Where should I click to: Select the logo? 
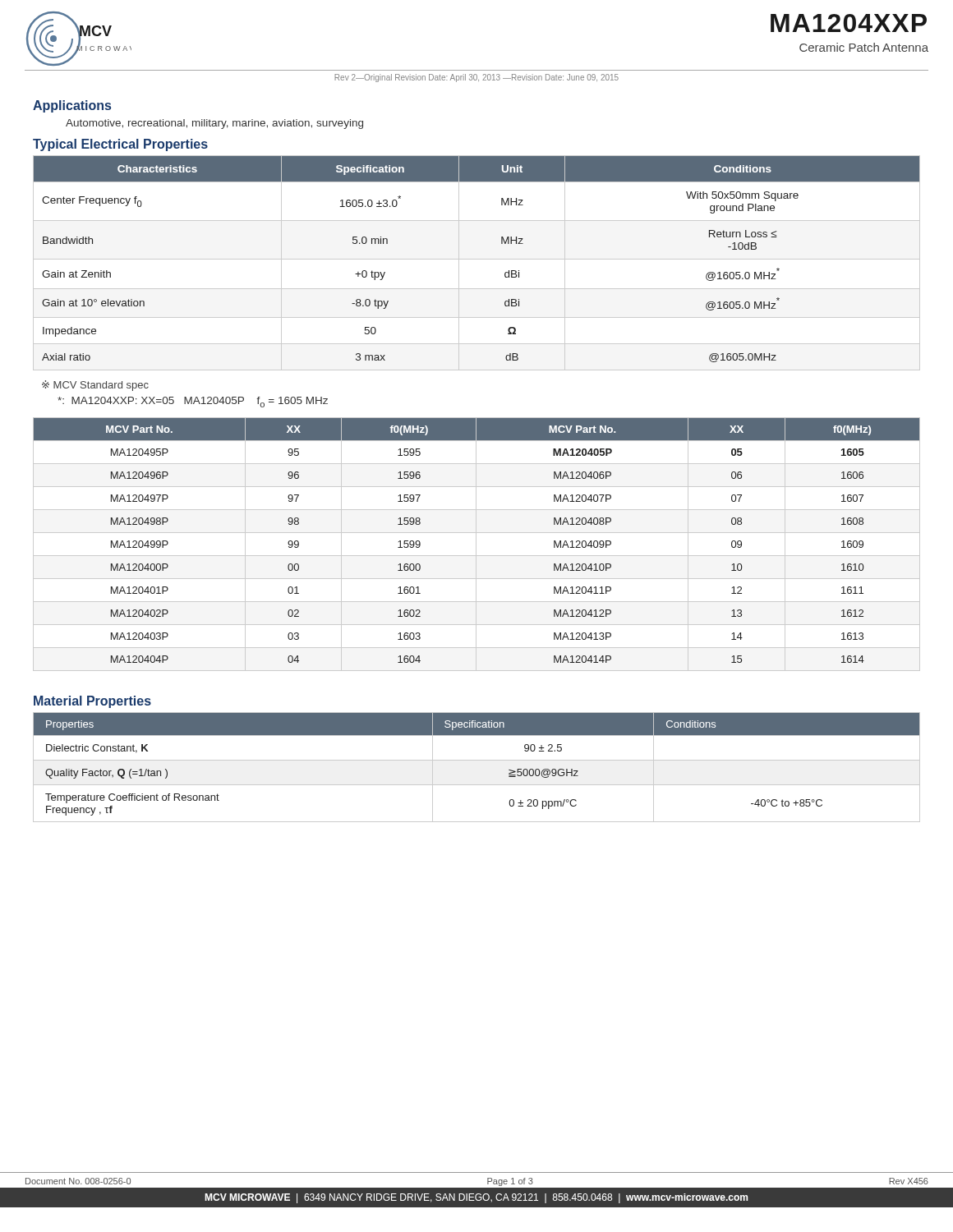tap(78, 40)
